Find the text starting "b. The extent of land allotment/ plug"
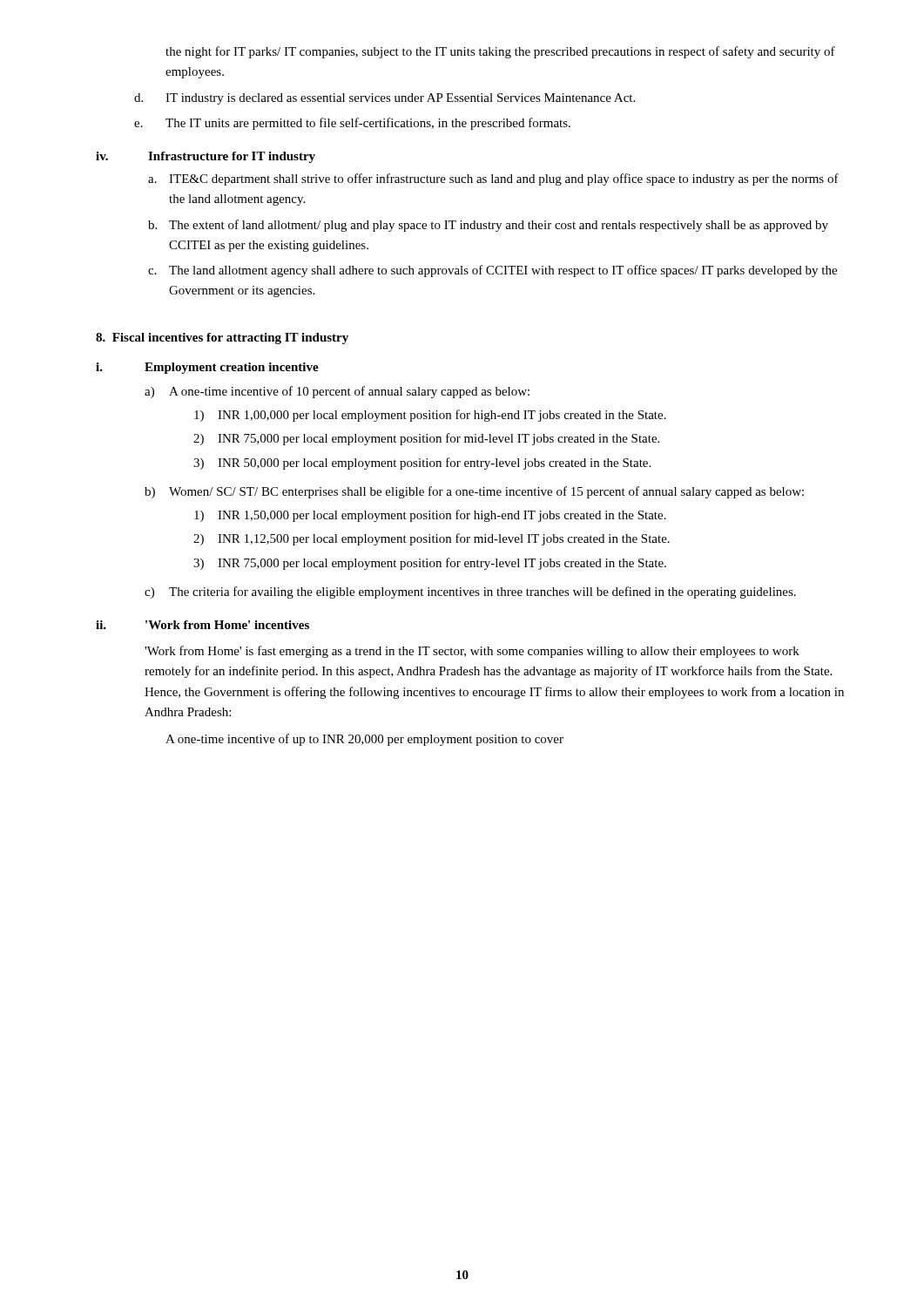 (x=497, y=235)
